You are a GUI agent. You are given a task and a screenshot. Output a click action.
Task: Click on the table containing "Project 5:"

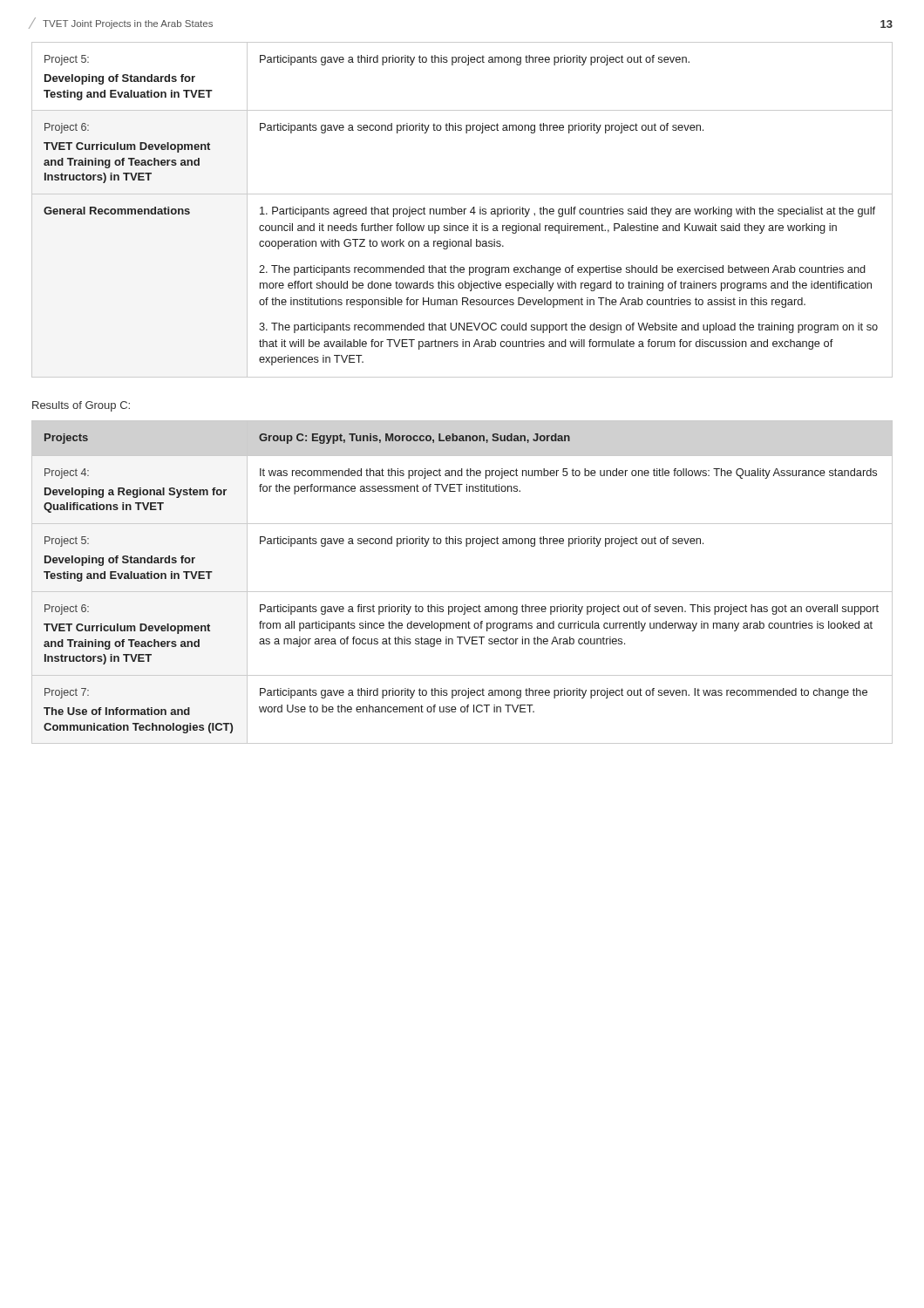click(x=462, y=210)
